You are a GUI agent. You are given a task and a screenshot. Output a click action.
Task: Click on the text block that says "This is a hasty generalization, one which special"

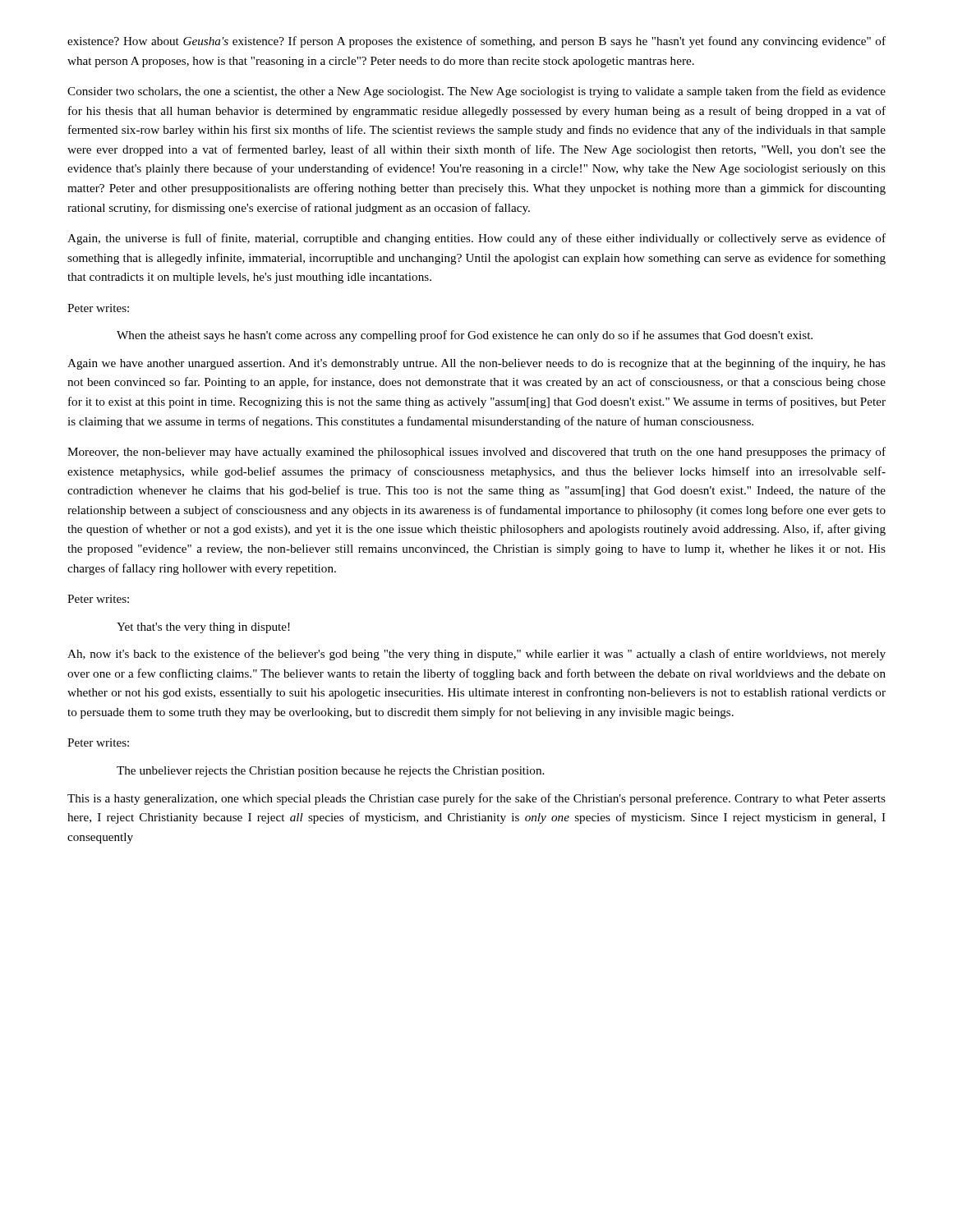coord(476,817)
